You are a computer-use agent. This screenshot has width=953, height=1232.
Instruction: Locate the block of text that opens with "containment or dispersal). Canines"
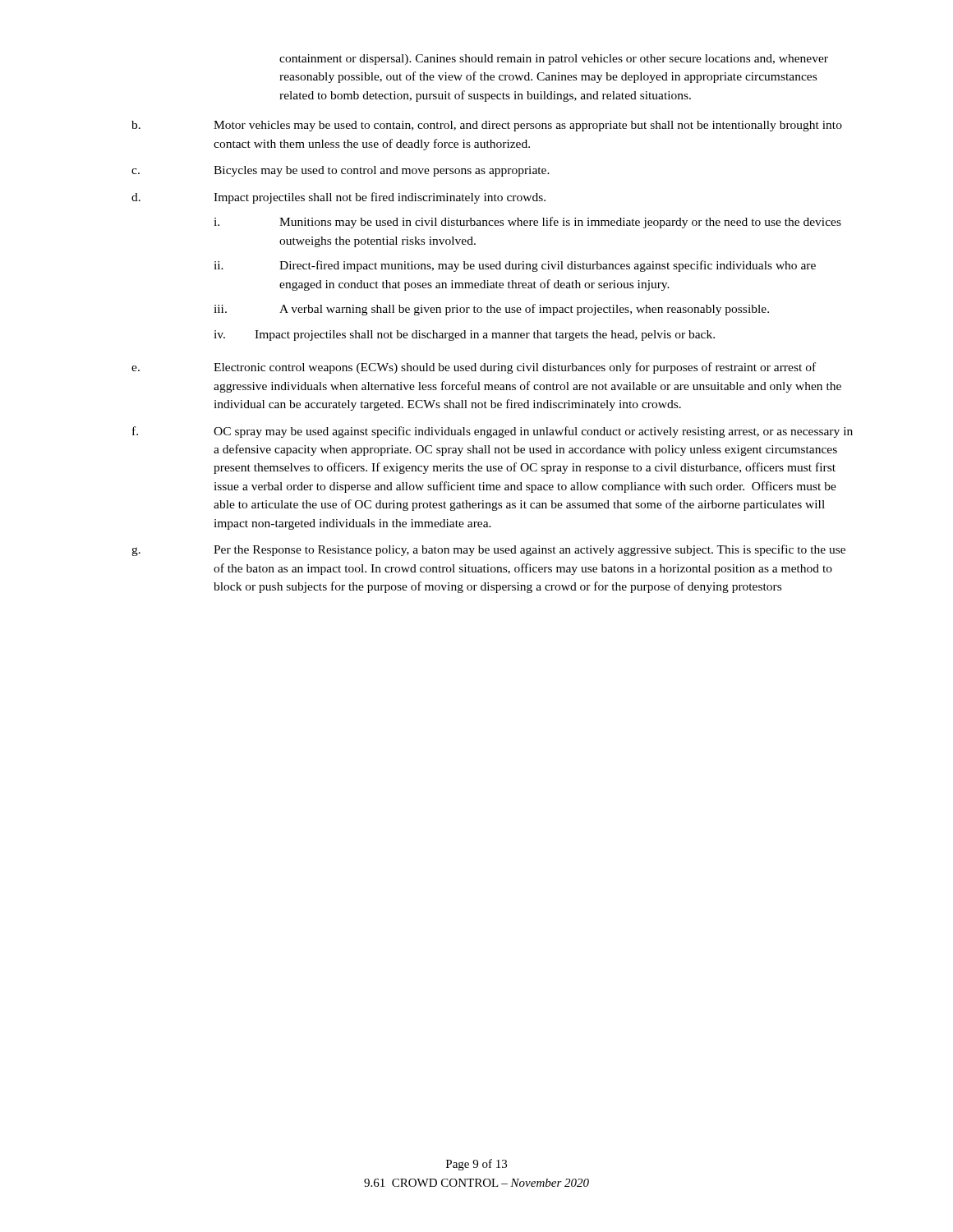[554, 76]
